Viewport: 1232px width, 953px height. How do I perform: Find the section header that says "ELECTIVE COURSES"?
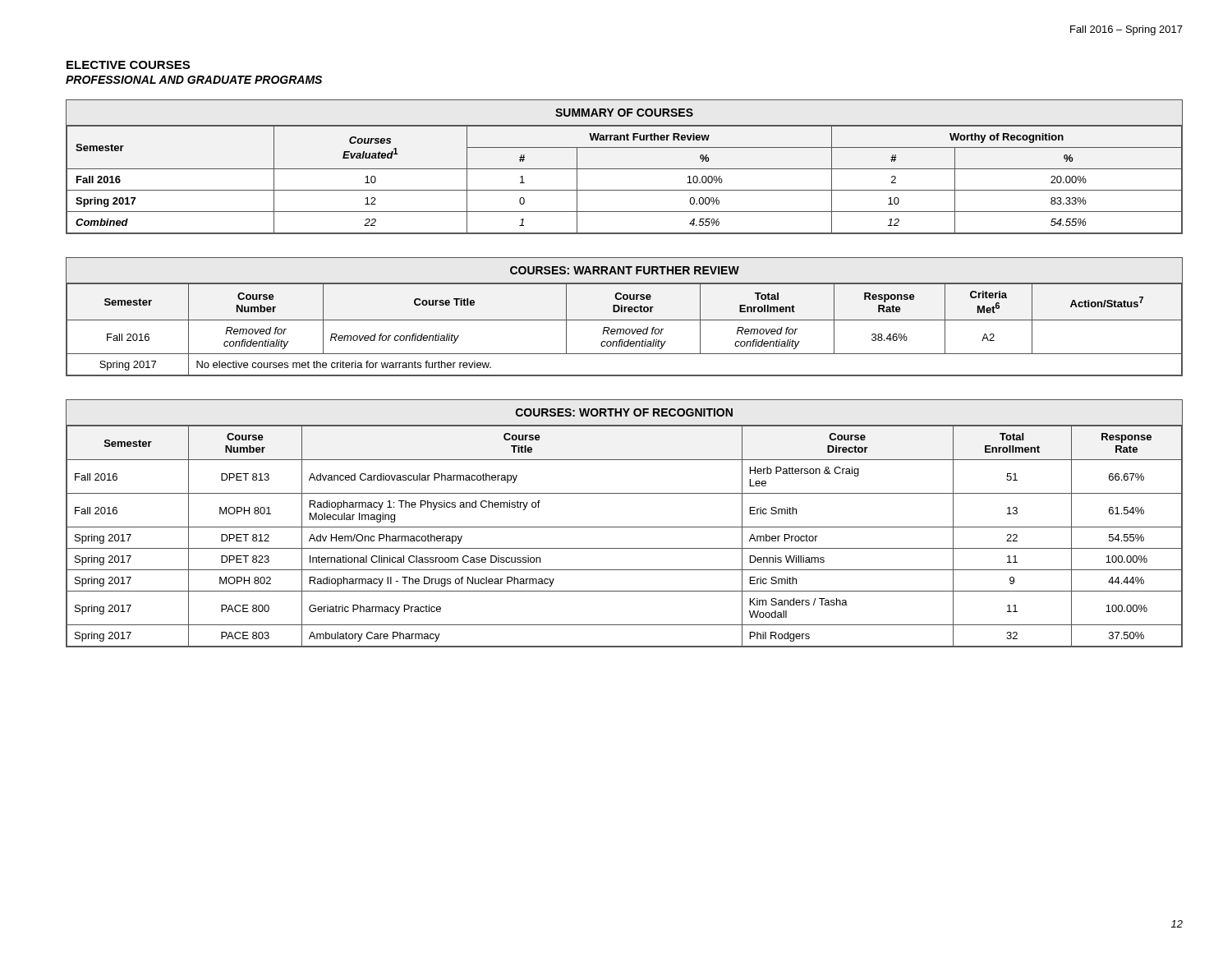click(x=128, y=64)
